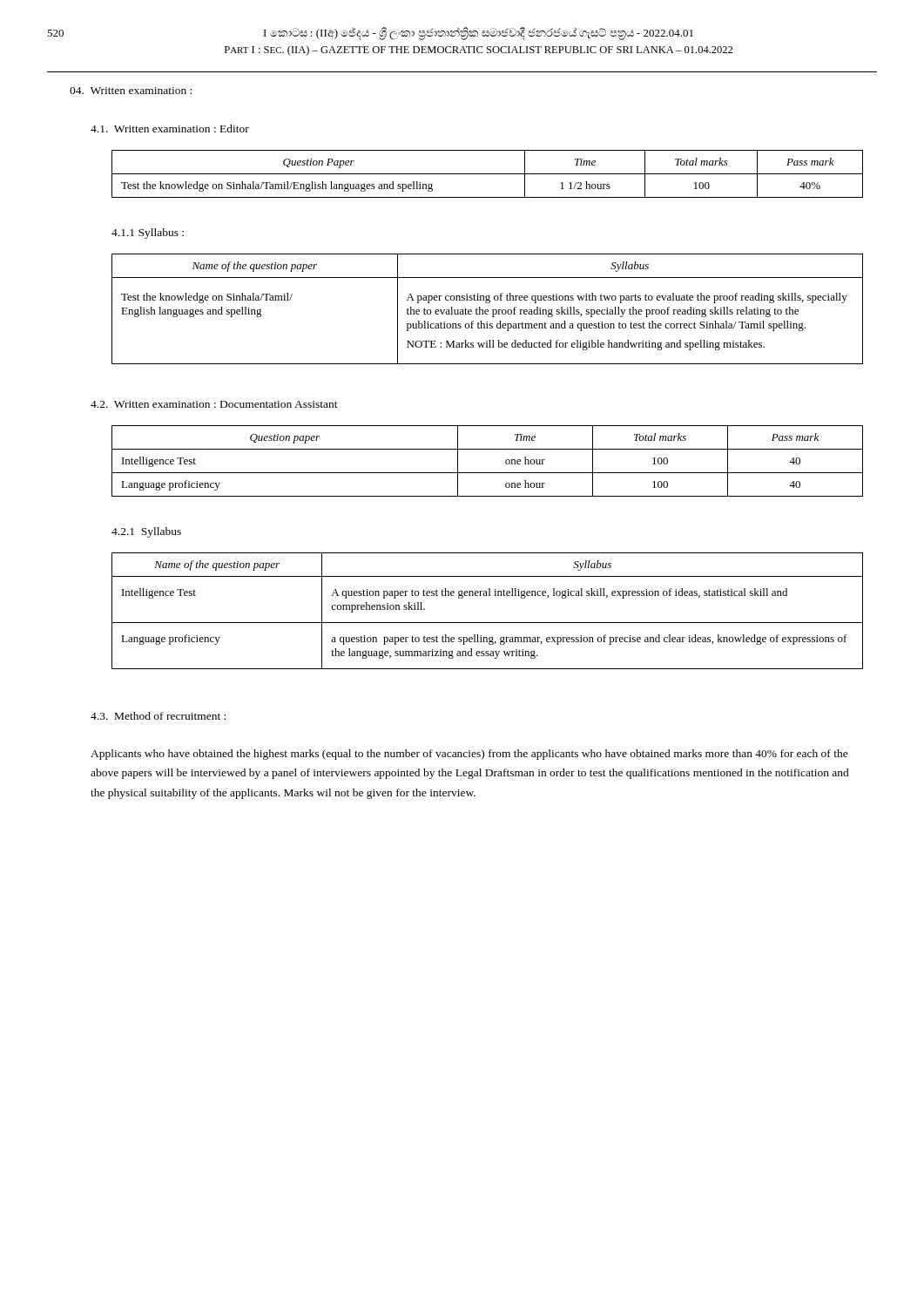
Task: Find "4.2.1 Syllabus" on this page
Action: [146, 531]
